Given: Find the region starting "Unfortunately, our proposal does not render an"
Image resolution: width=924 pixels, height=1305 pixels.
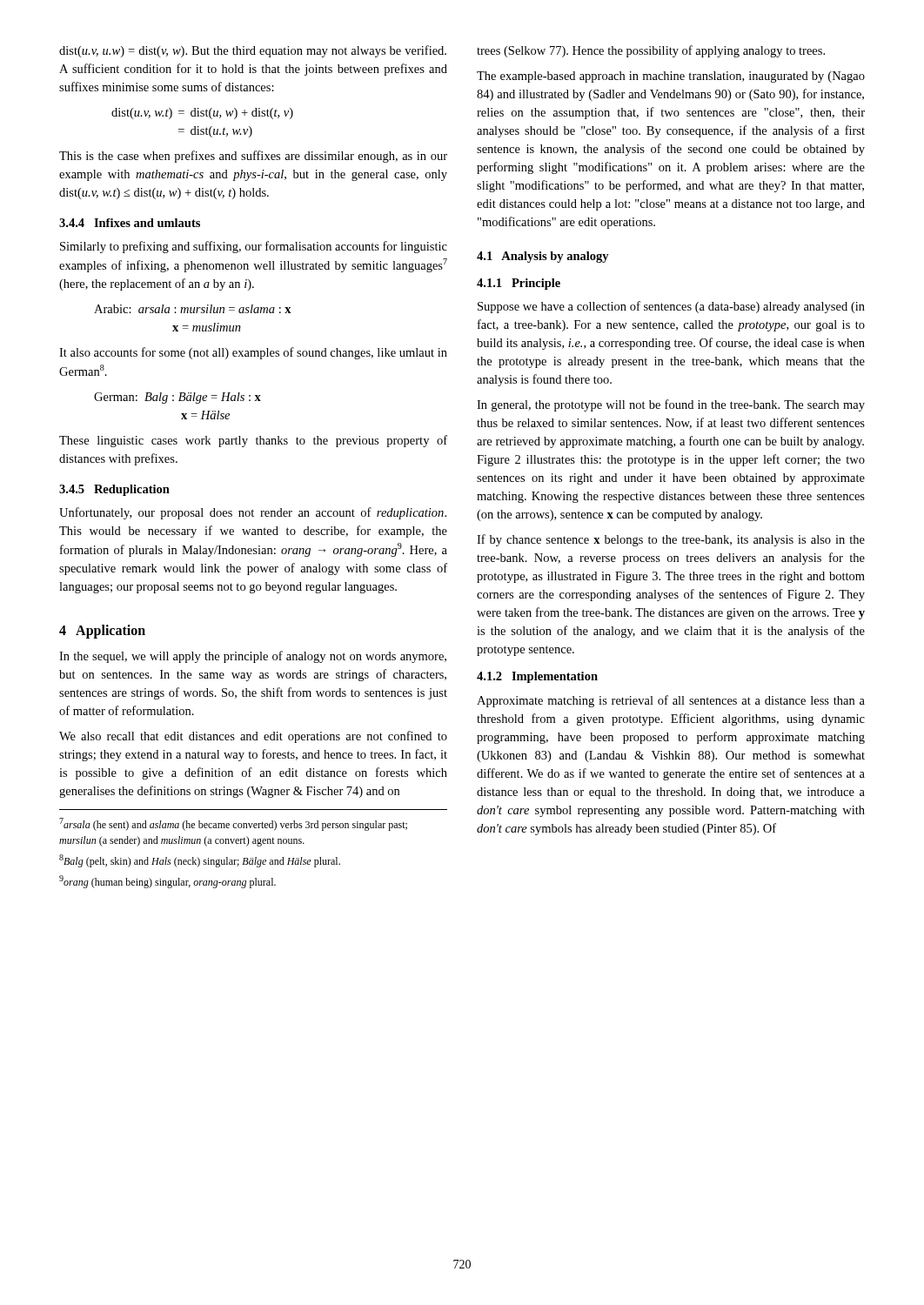Looking at the screenshot, I should click(253, 549).
